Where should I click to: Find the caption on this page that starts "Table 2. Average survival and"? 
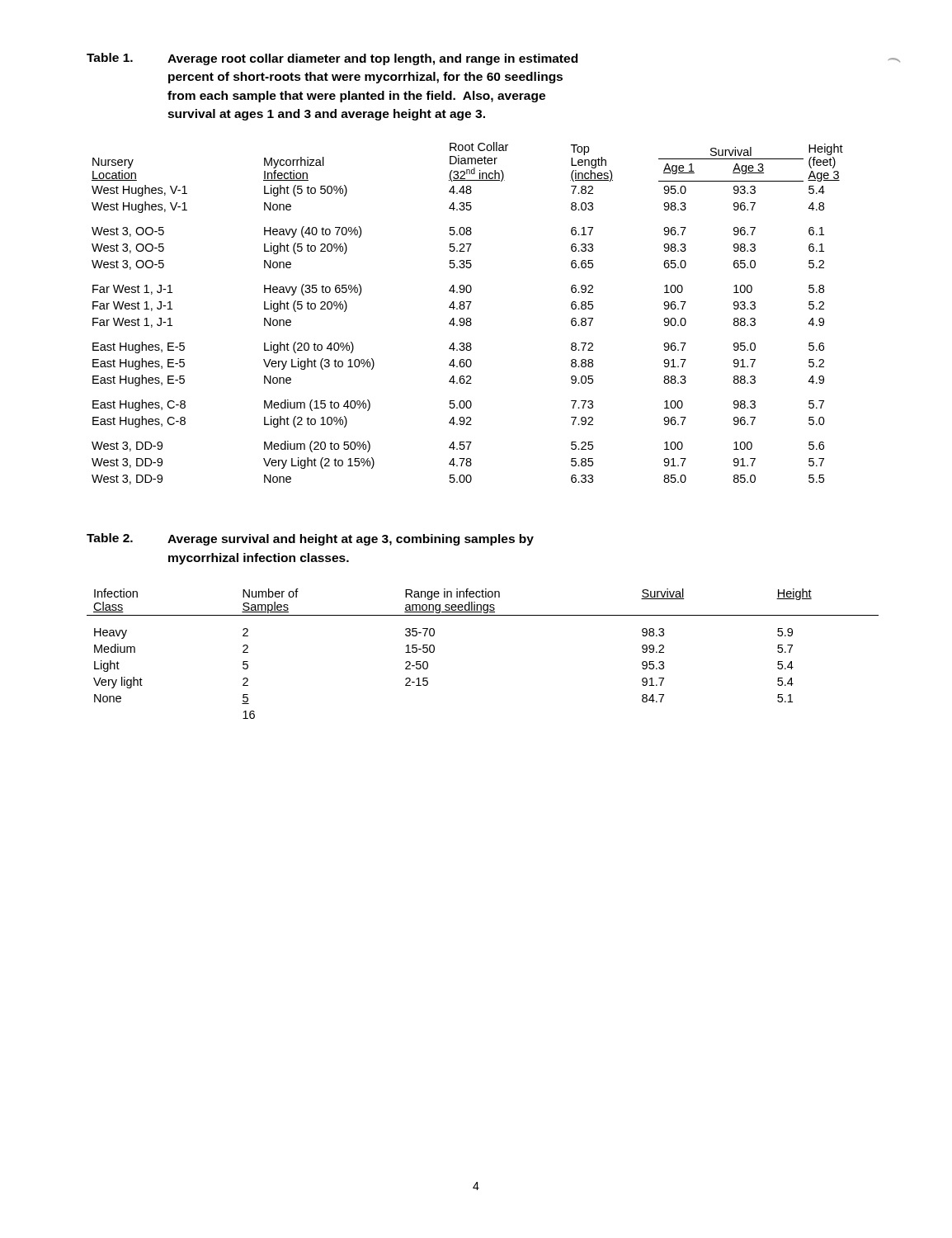click(310, 549)
